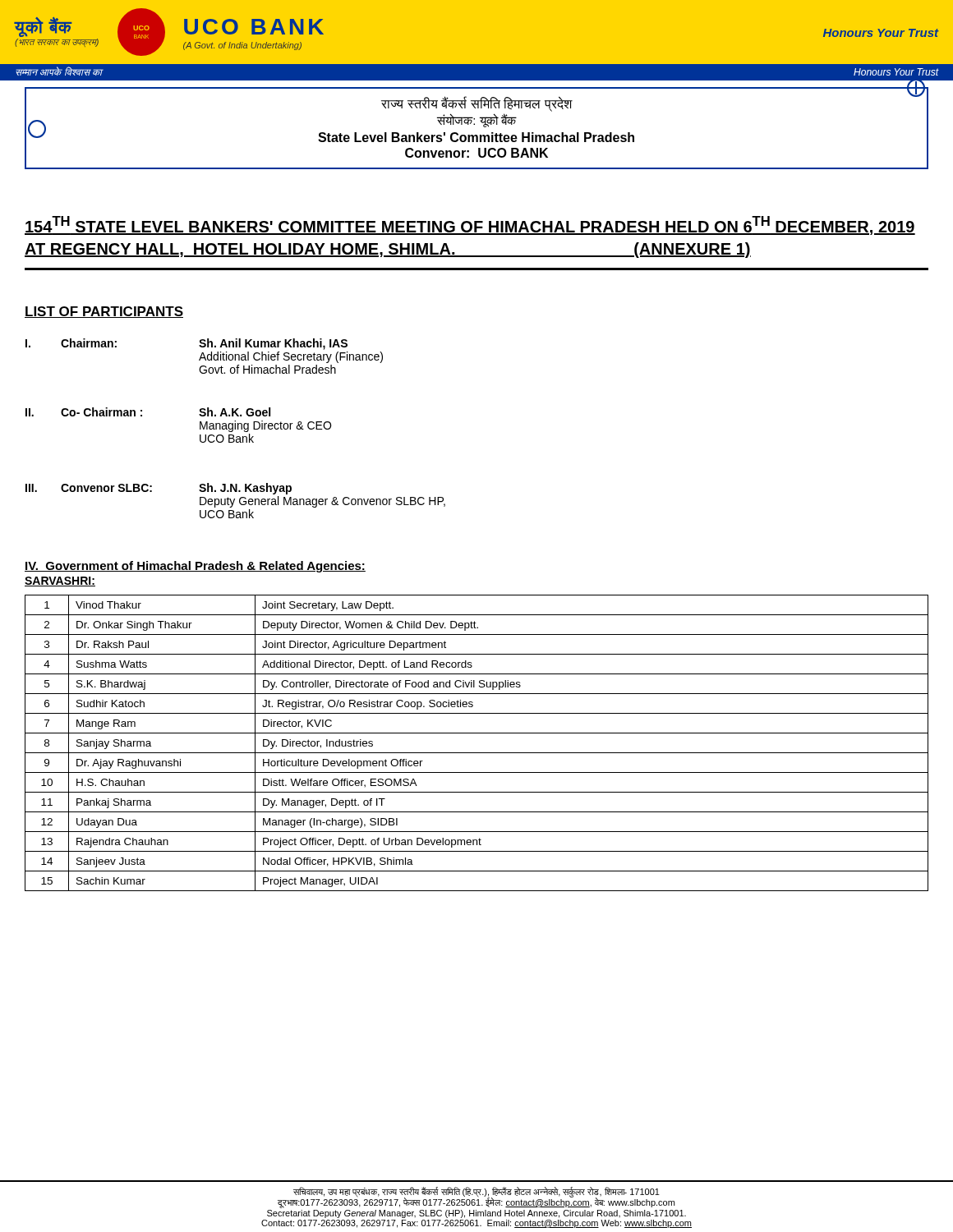Click on the list item that reads "I. Chairman: Sh. Anil Kumar Khachi, IAS"
This screenshot has height=1232, width=953.
pyautogui.click(x=204, y=356)
